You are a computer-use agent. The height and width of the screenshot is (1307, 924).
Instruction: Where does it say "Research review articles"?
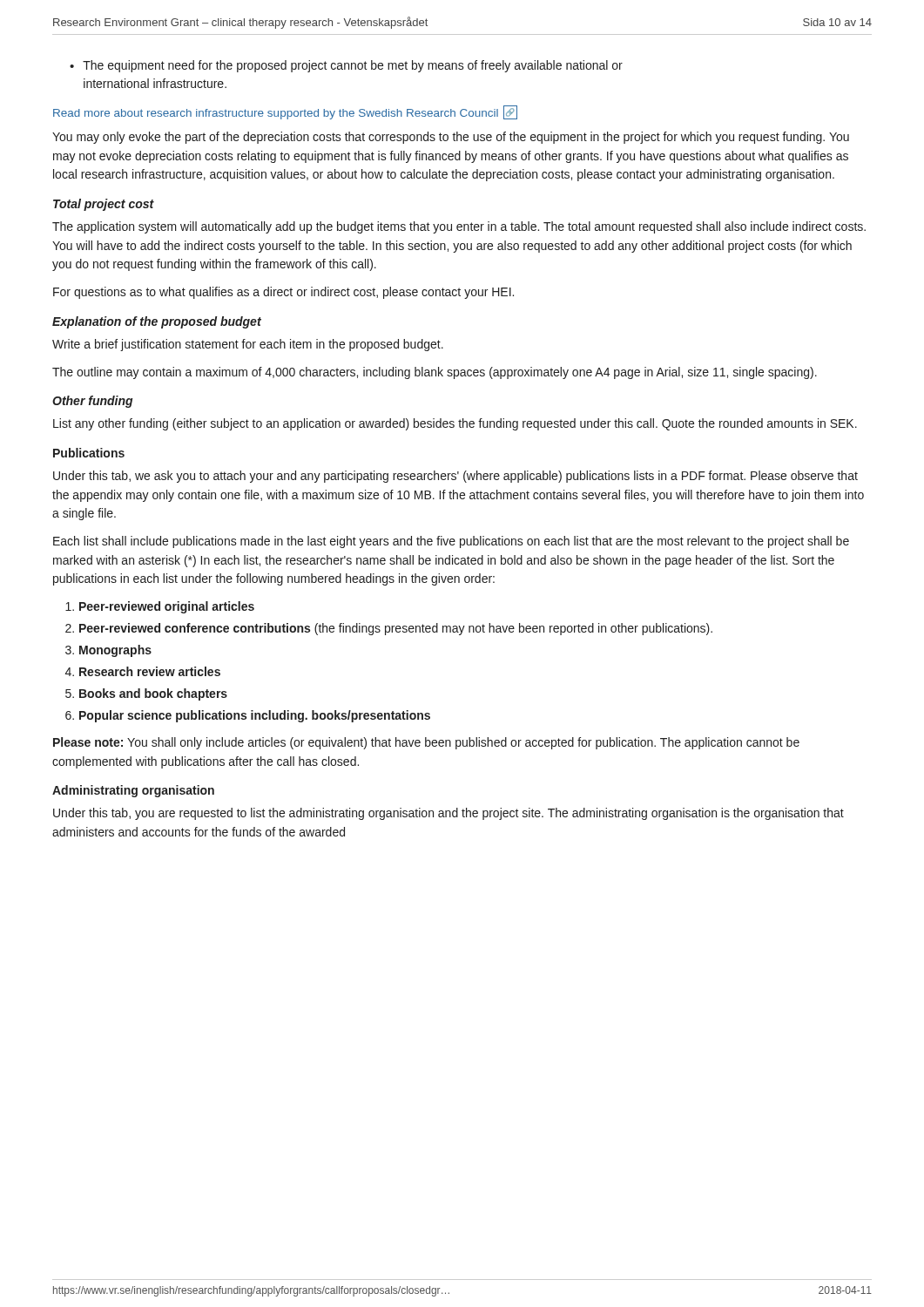click(150, 672)
